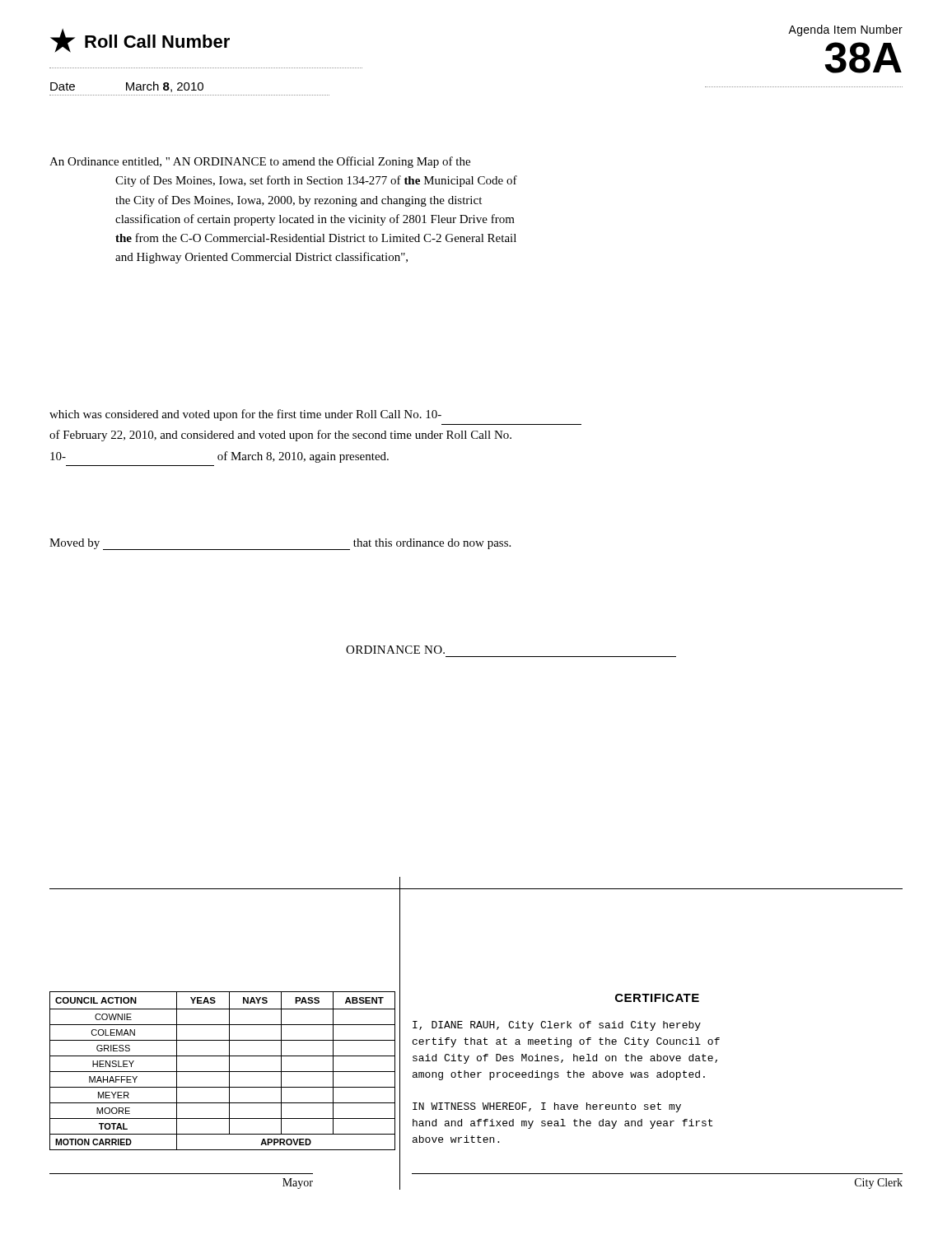Where does it say "ORDINANCE NO."?
The height and width of the screenshot is (1235, 952).
click(511, 650)
